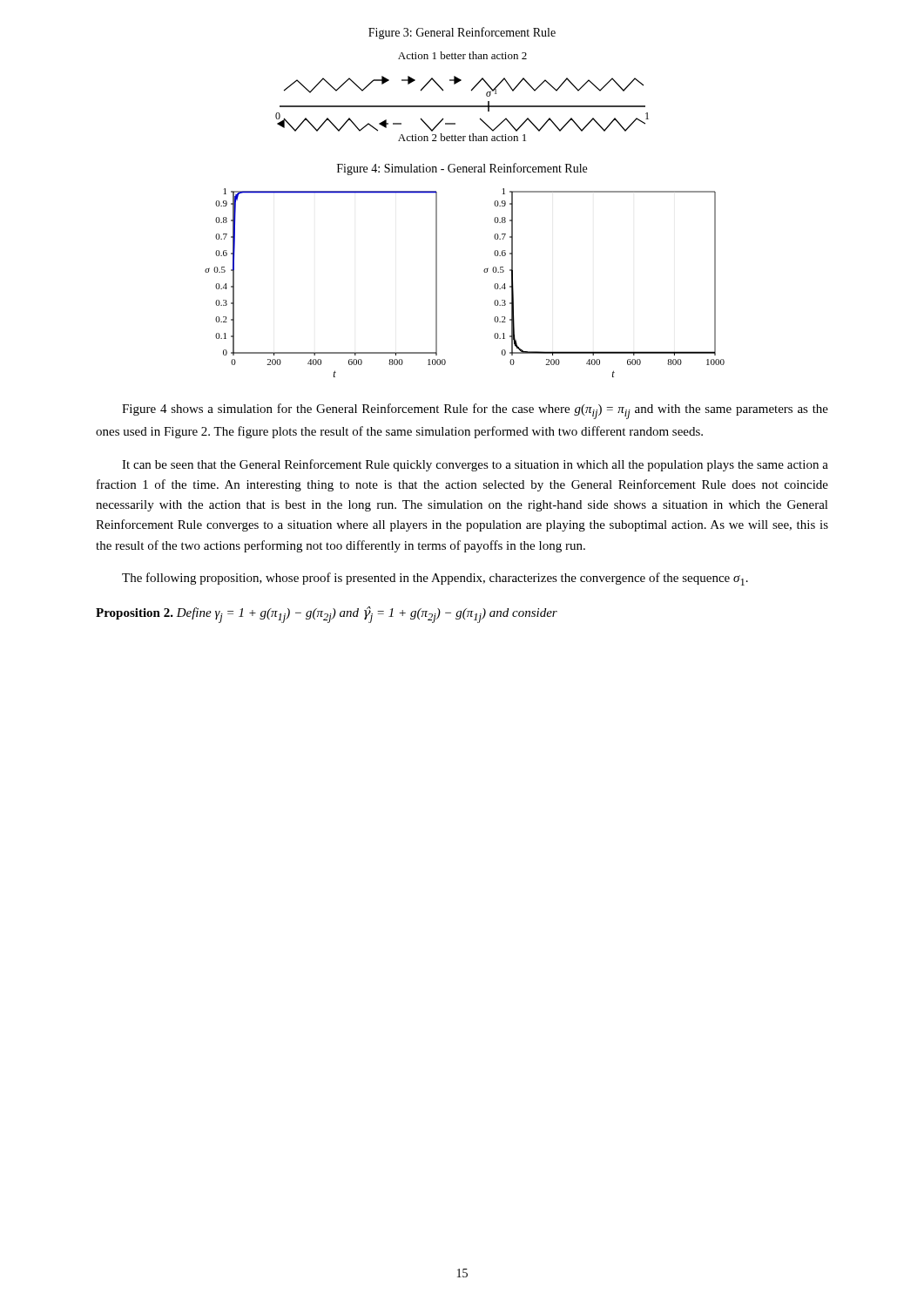Click on the line chart
Screen dimensions: 1307x924
462,283
